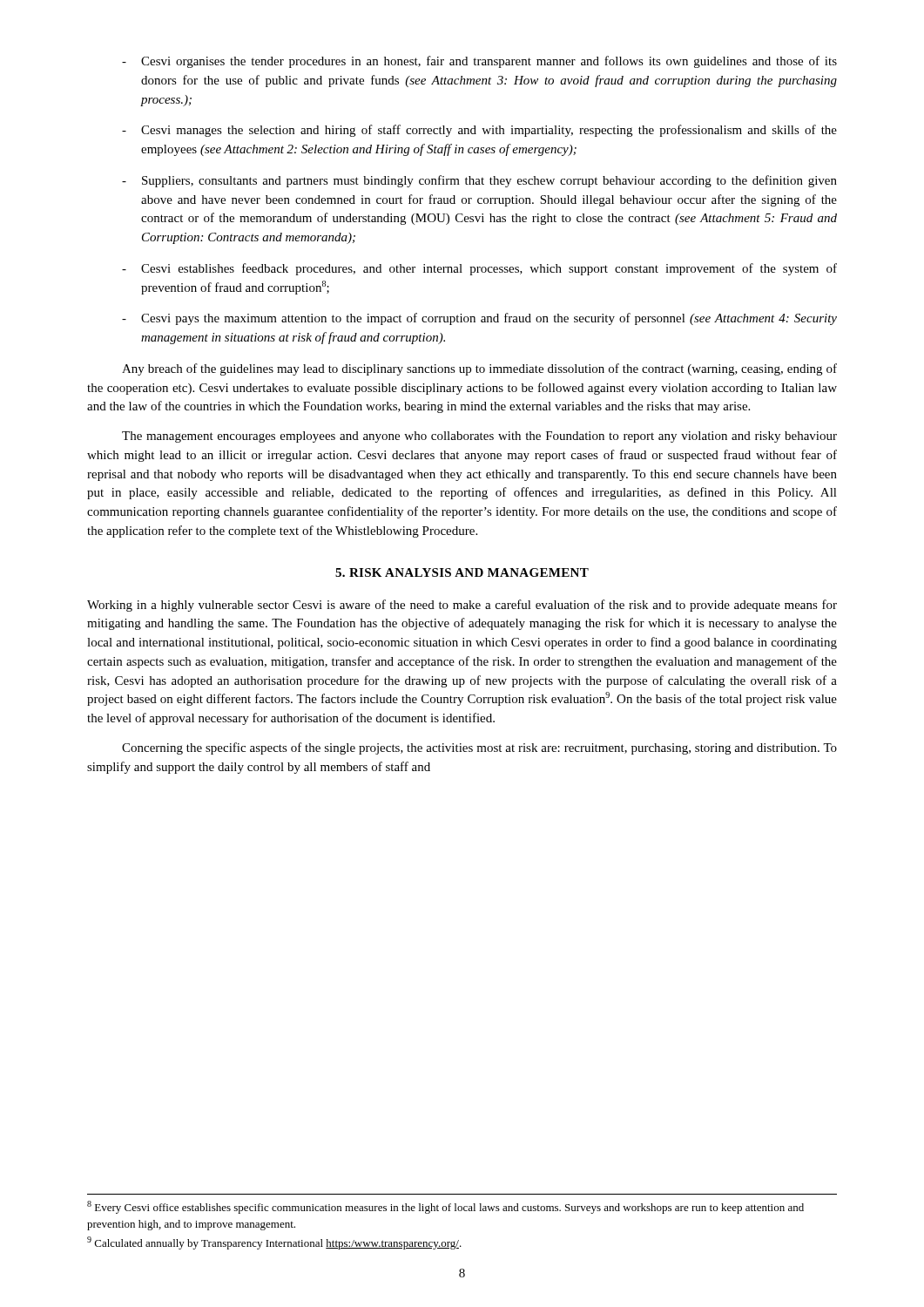Locate the element starting "- Cesvi organises the tender procedures in"
Viewport: 924px width, 1307px height.
pyautogui.click(x=479, y=81)
